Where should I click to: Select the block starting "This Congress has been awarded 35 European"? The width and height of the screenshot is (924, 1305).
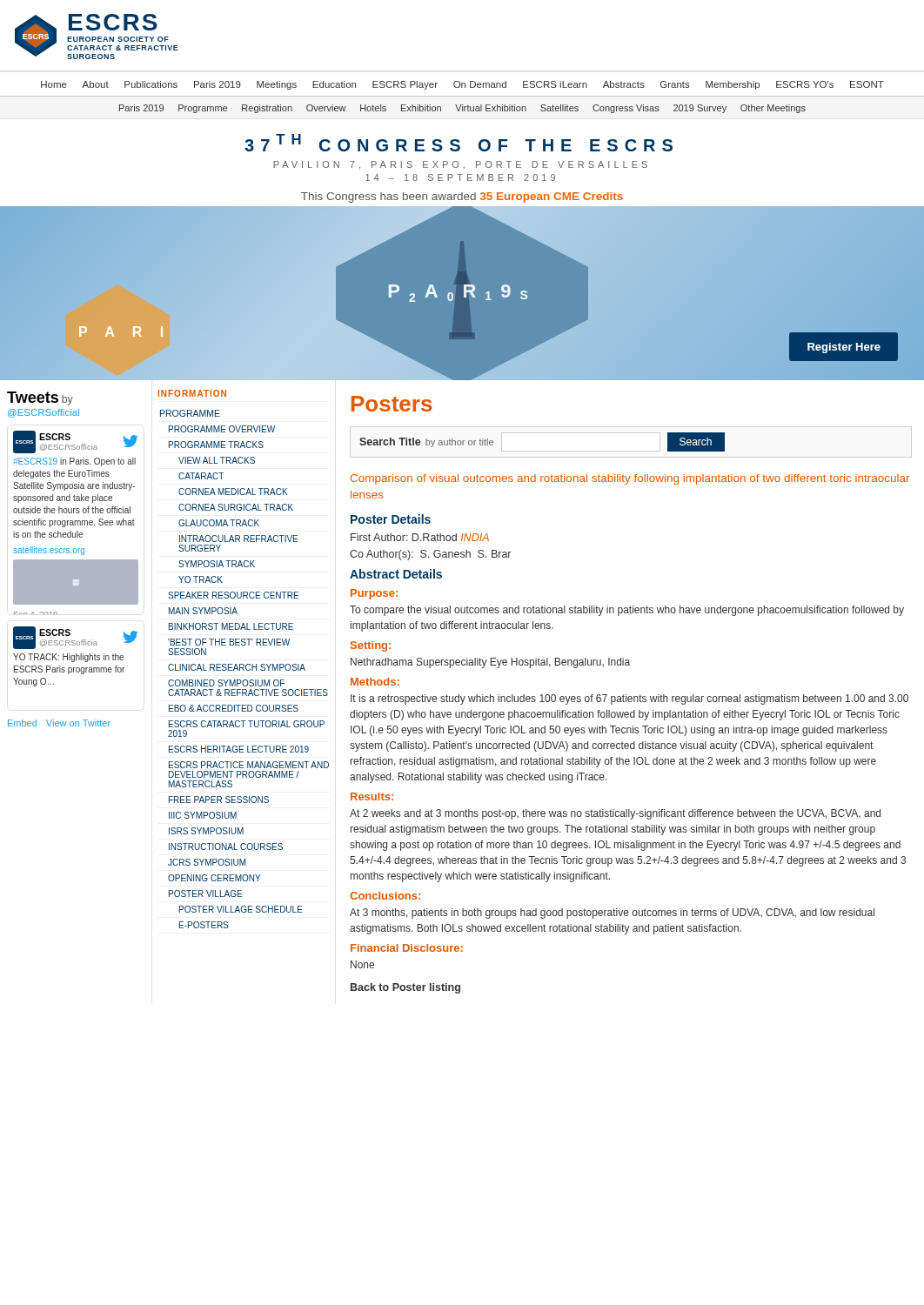462,196
